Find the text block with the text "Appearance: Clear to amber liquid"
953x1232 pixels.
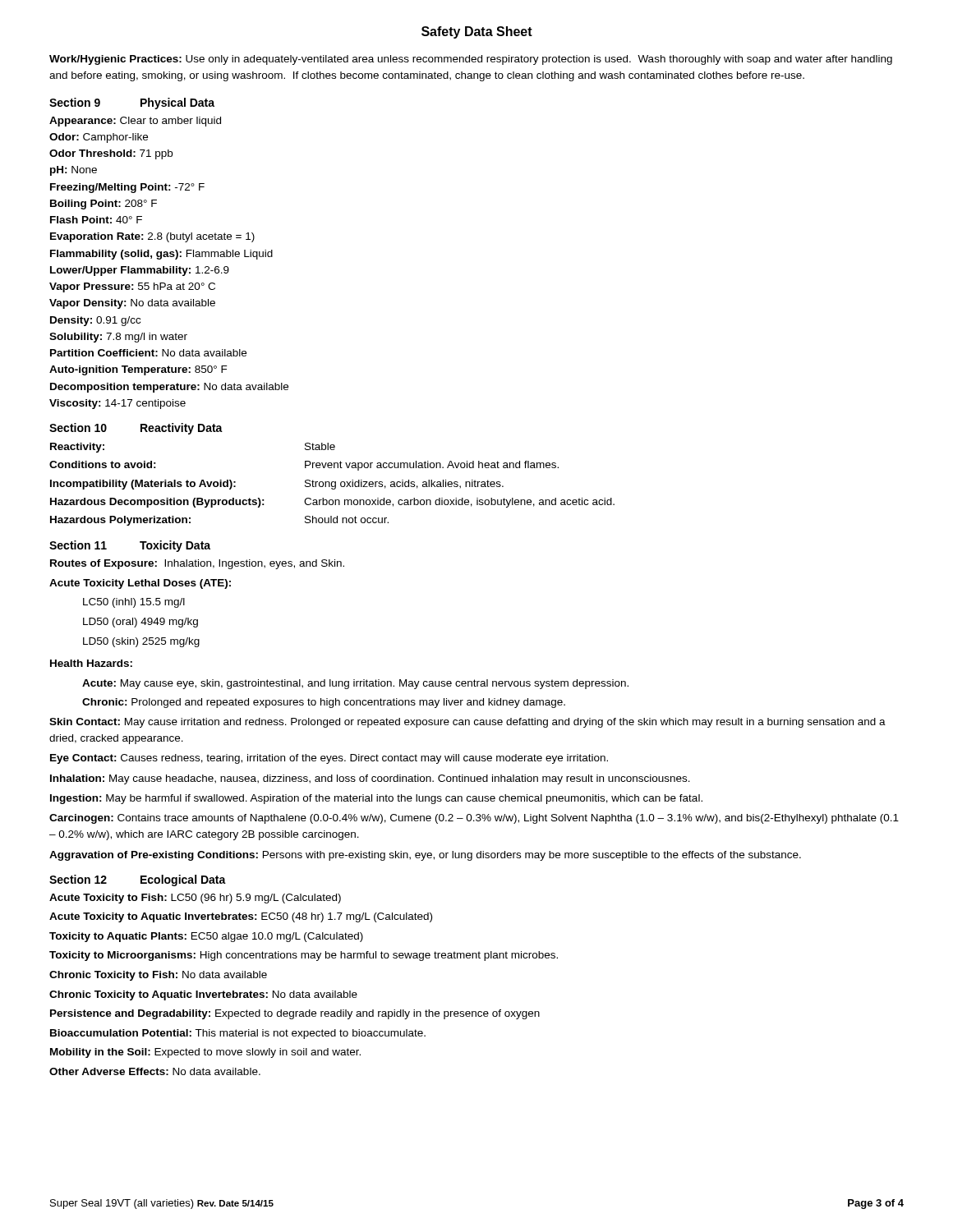[x=135, y=122]
